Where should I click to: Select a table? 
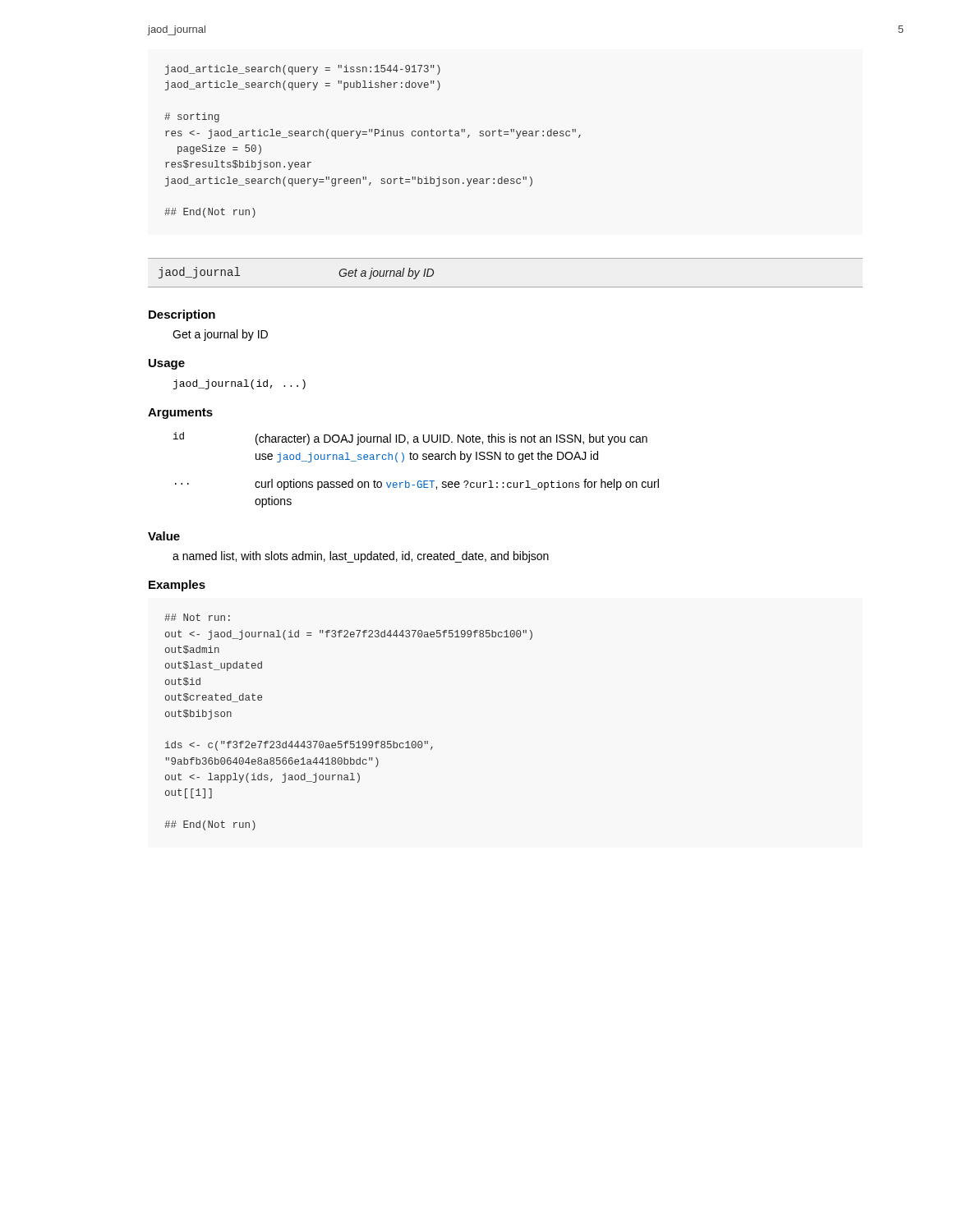[x=505, y=470]
